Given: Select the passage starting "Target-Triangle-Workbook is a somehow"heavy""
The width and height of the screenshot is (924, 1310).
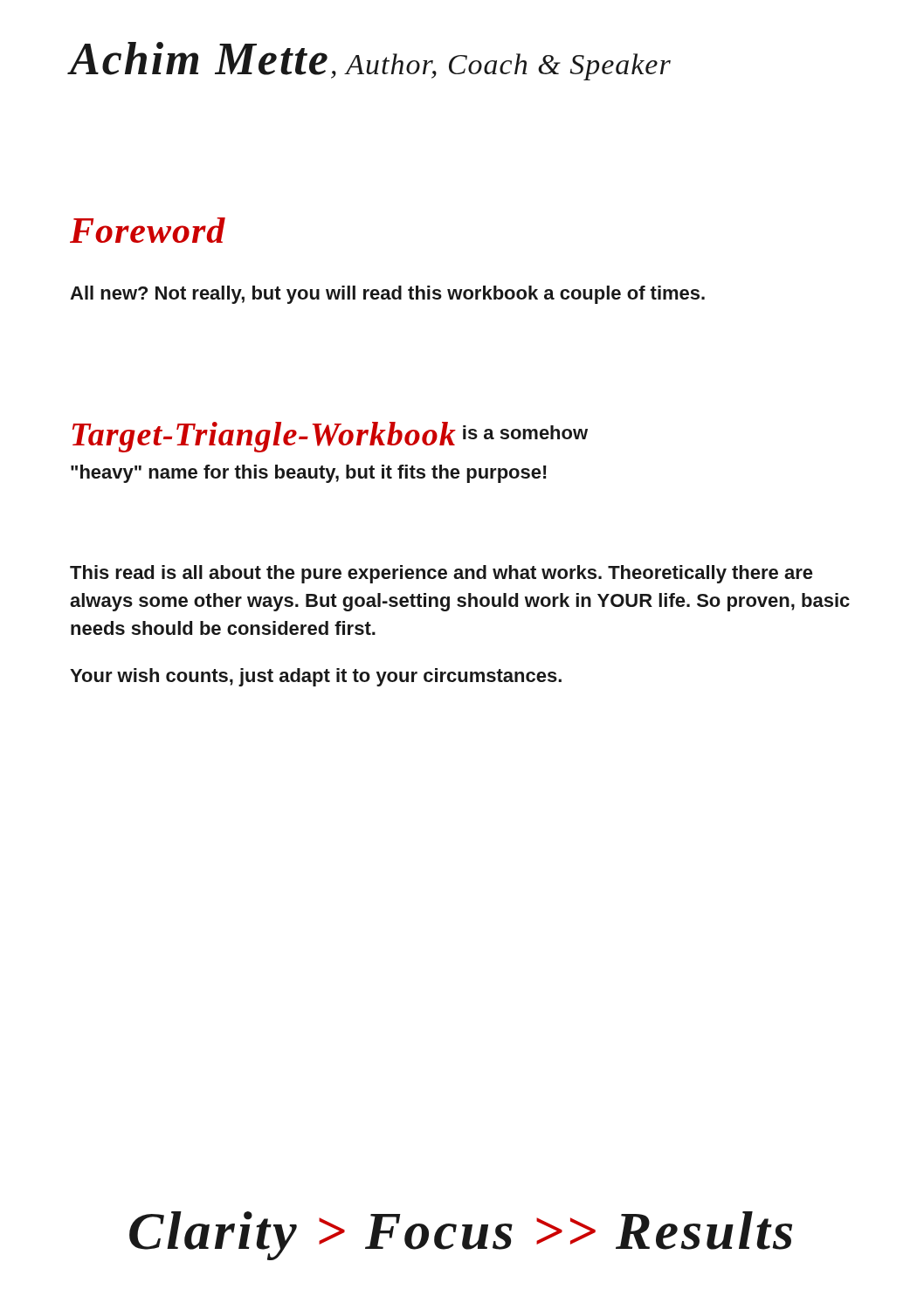Looking at the screenshot, I should [x=462, y=448].
